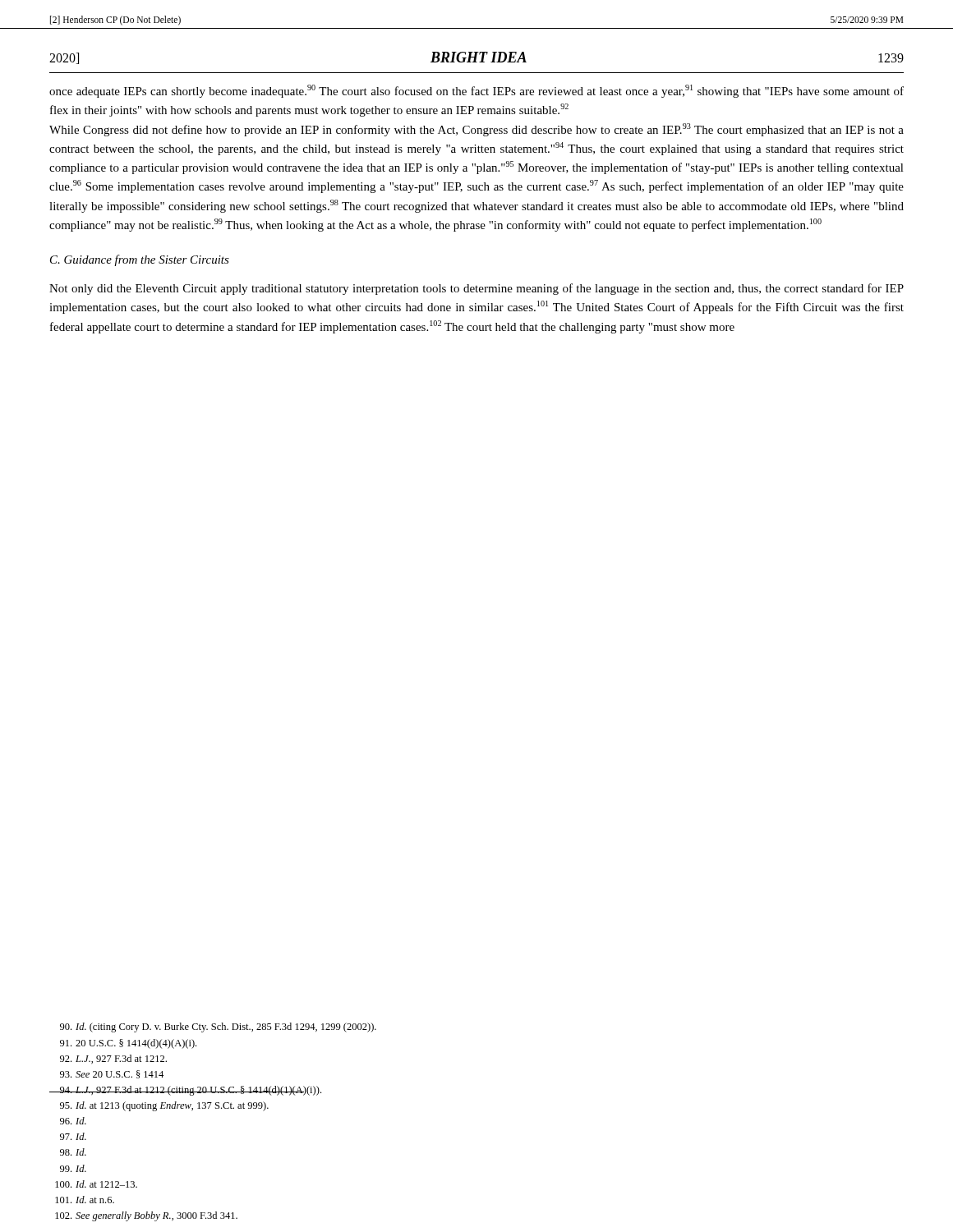Image resolution: width=953 pixels, height=1232 pixels.
Task: Where does it say "See generally Bobby R., 3000 F.3d 341."?
Action: click(x=146, y=1216)
